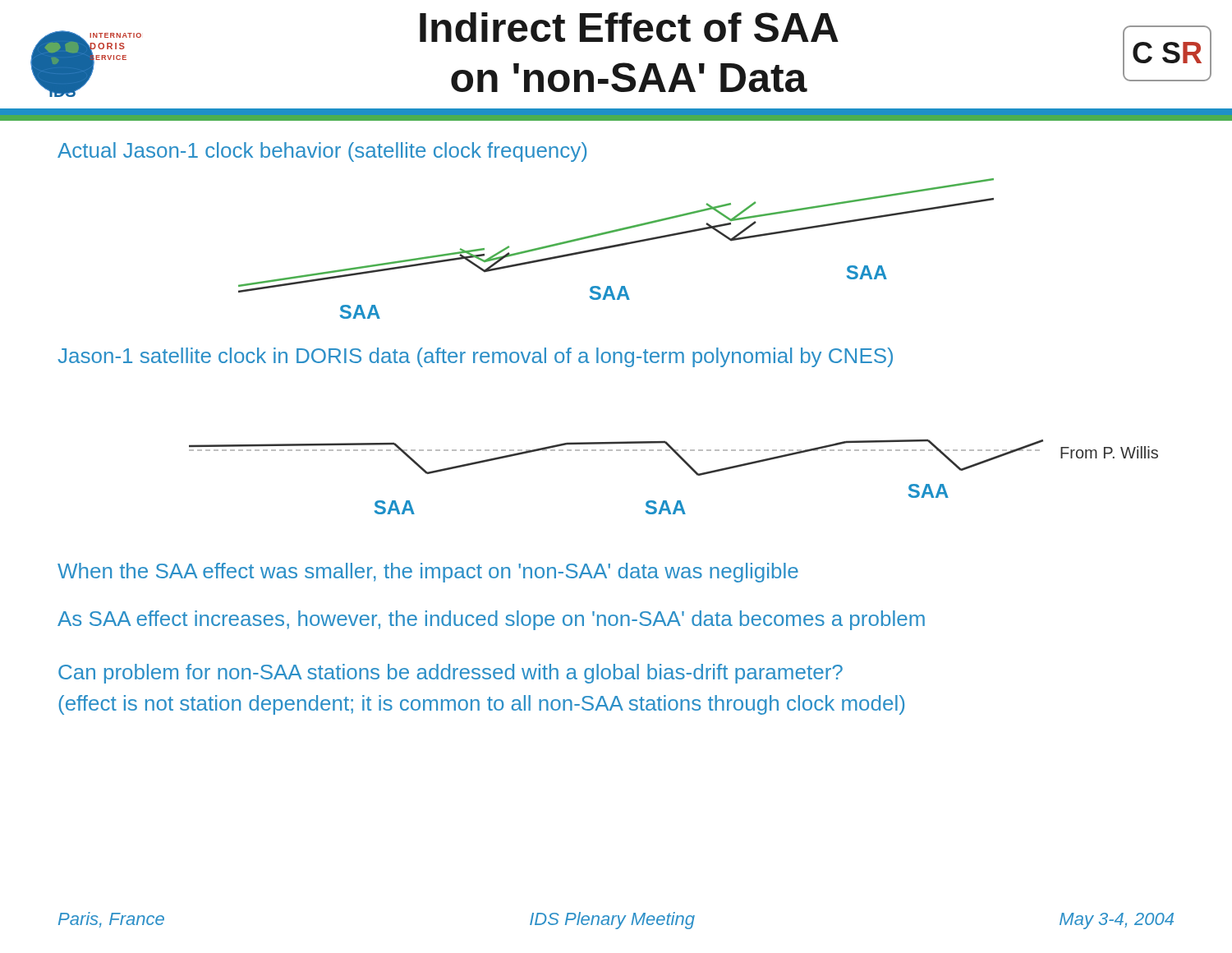Screen dimensions: 953x1232
Task: Navigate to the block starting "Actual Jason-1 clock behavior"
Action: [323, 150]
